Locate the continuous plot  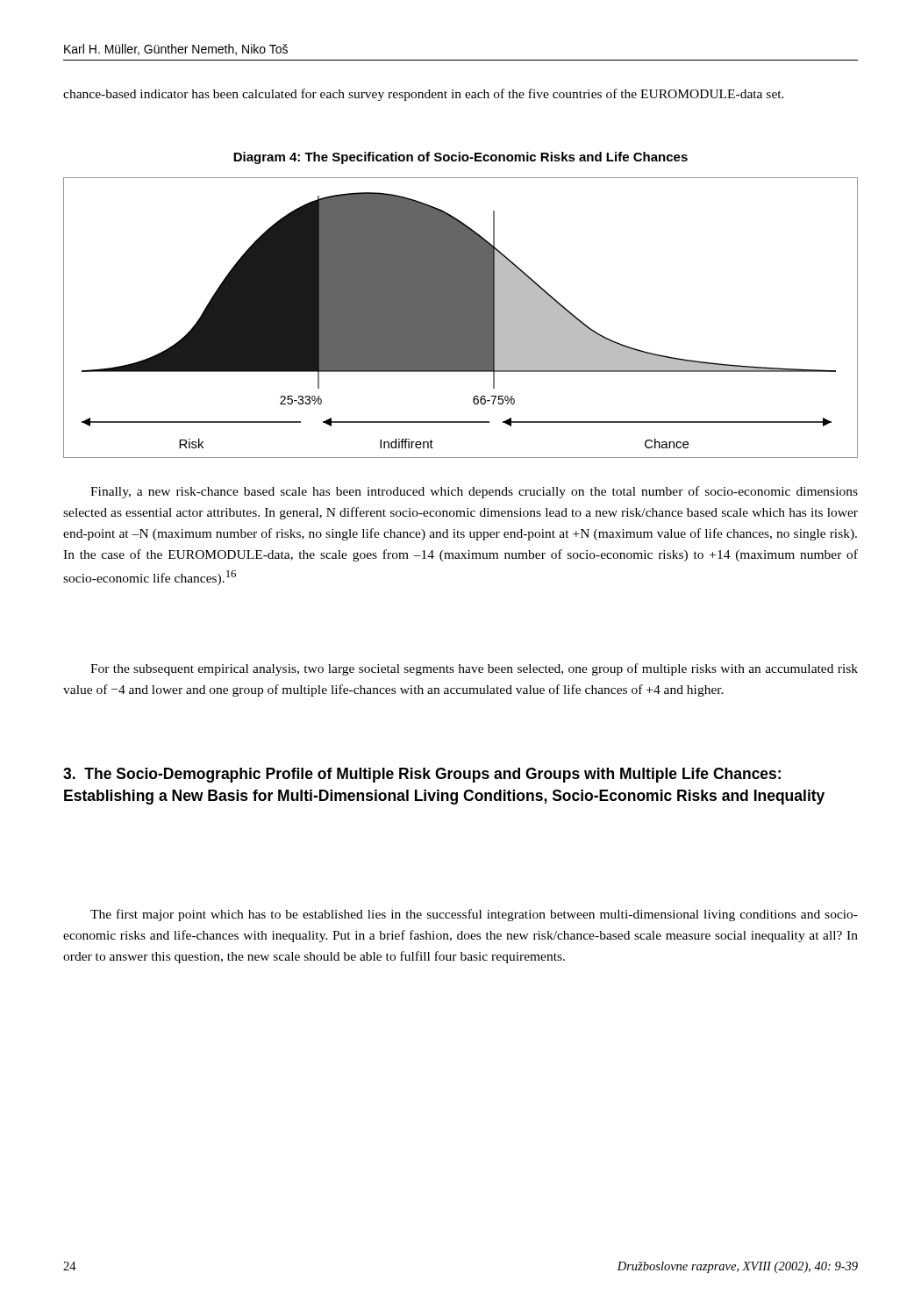460,318
